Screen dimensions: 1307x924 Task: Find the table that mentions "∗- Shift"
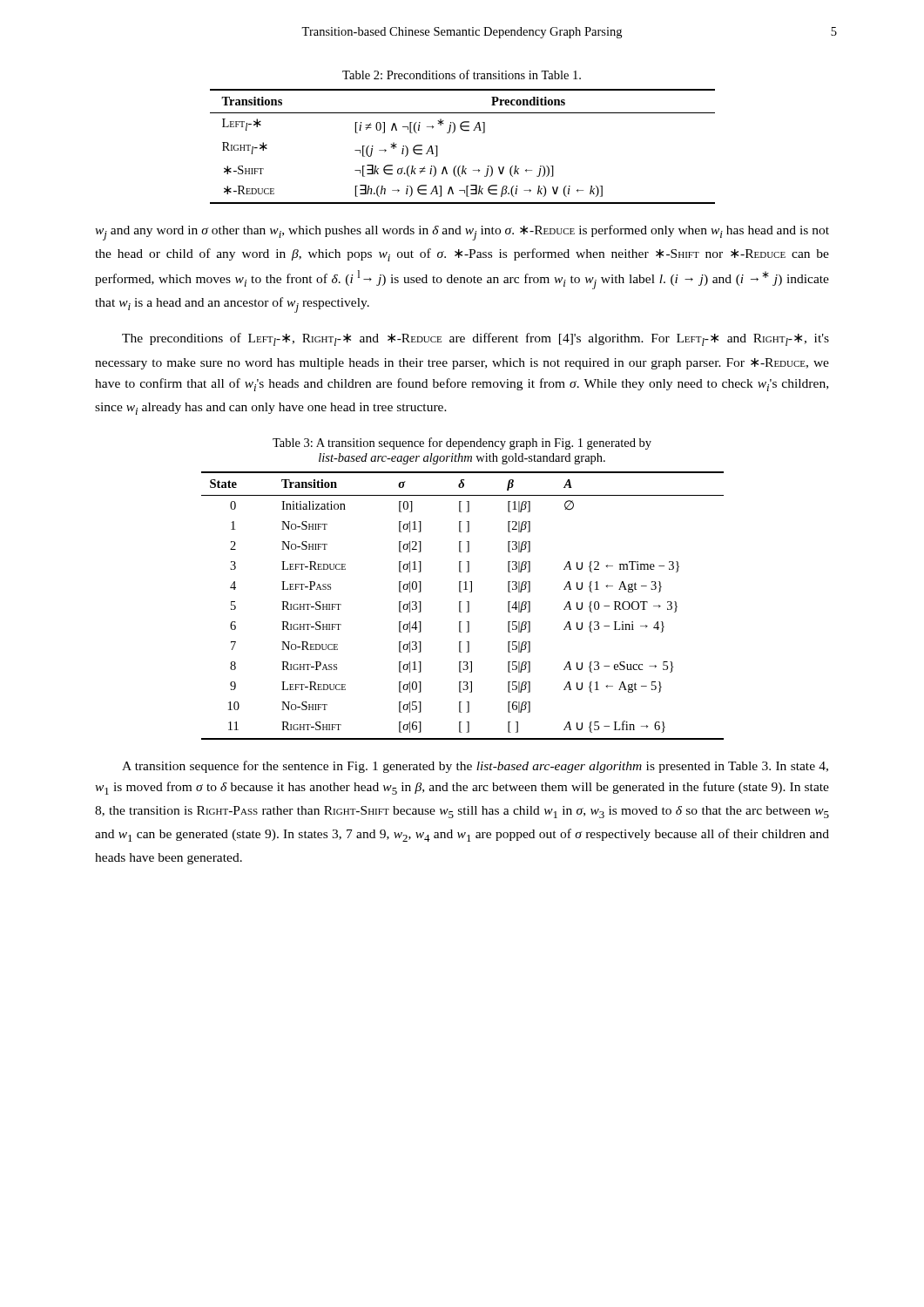462,146
